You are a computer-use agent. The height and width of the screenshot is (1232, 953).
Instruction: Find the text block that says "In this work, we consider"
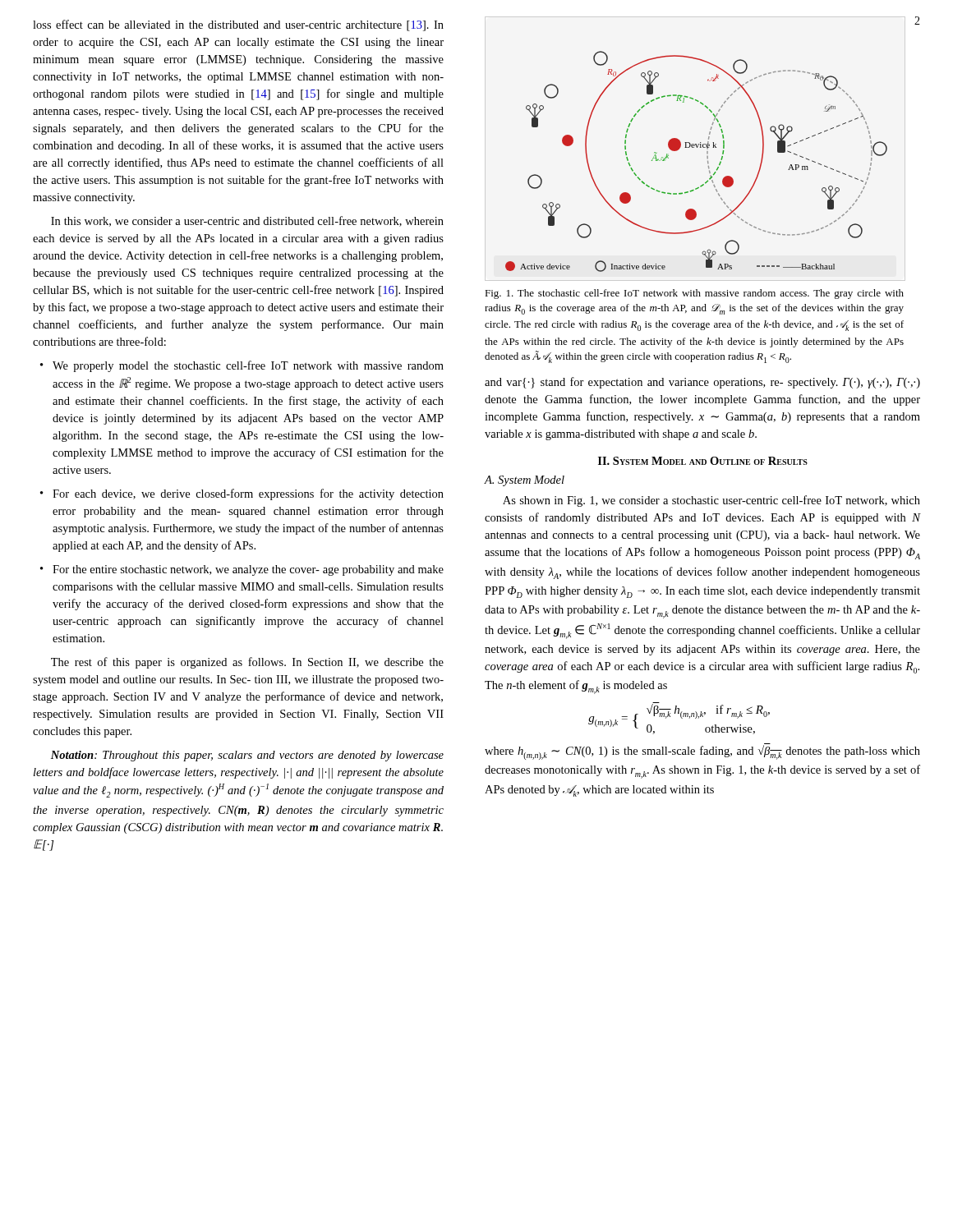(238, 282)
